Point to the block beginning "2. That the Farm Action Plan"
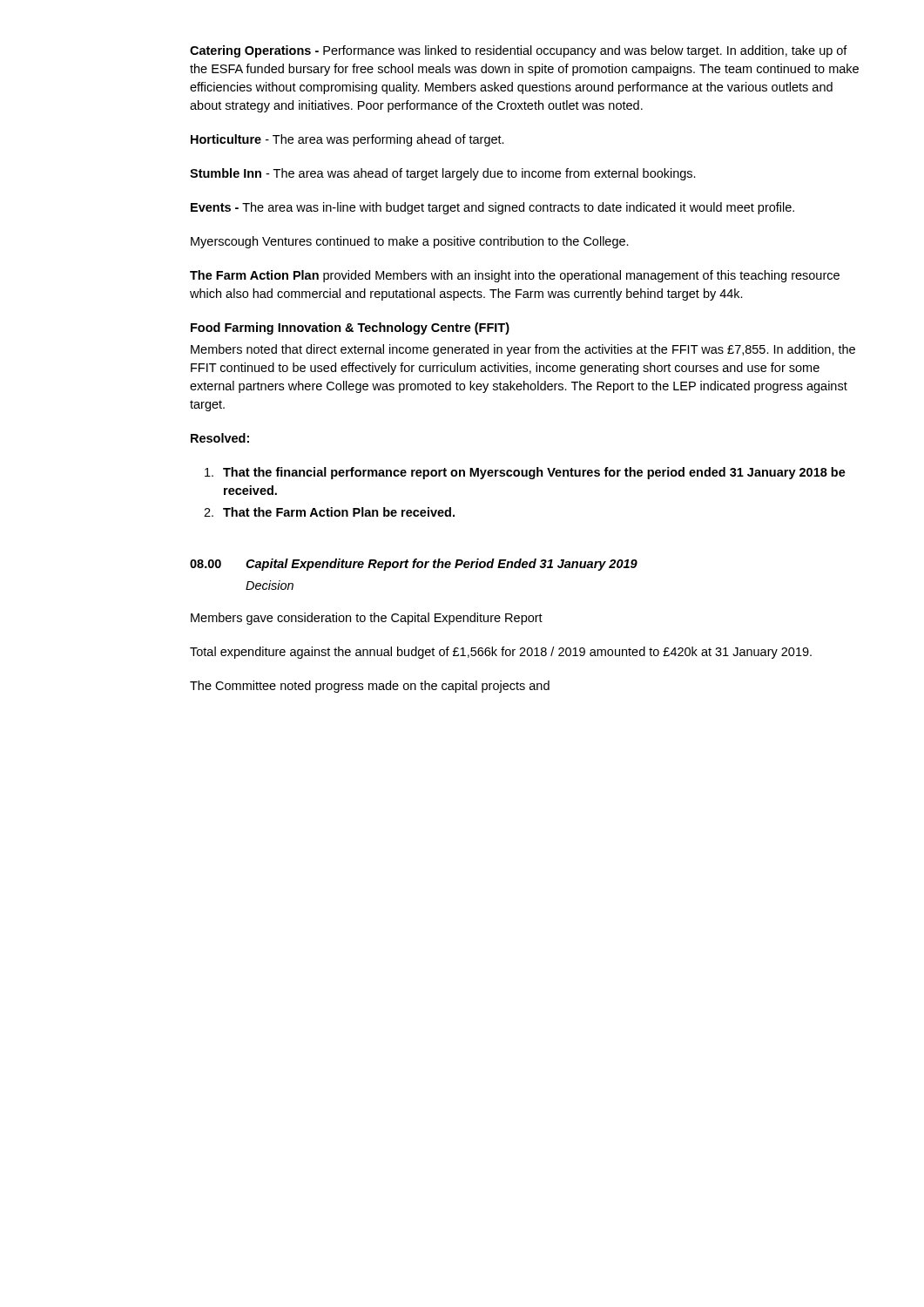The image size is (924, 1307). click(323, 513)
